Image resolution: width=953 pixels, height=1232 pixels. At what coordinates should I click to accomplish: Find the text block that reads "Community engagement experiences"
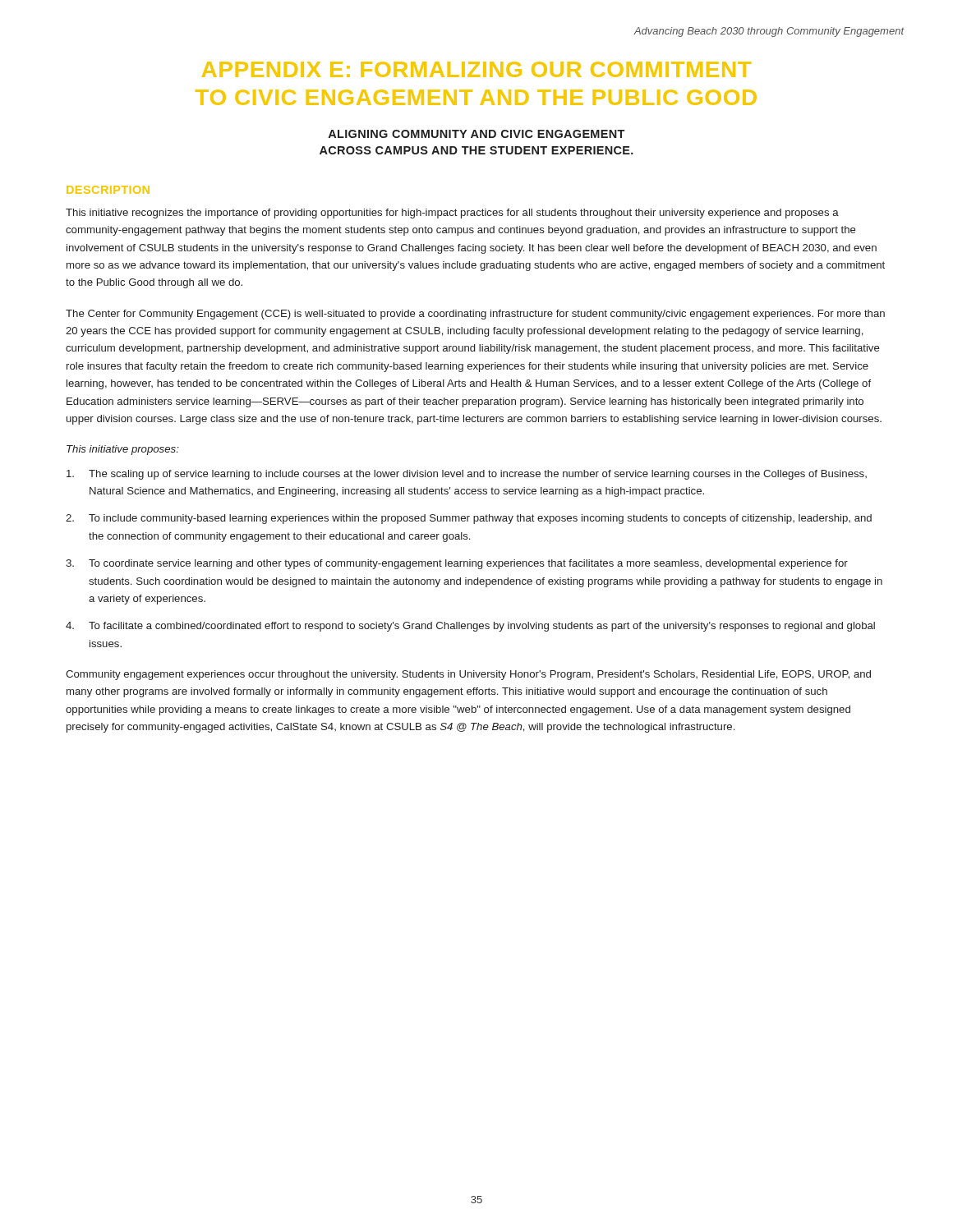469,700
